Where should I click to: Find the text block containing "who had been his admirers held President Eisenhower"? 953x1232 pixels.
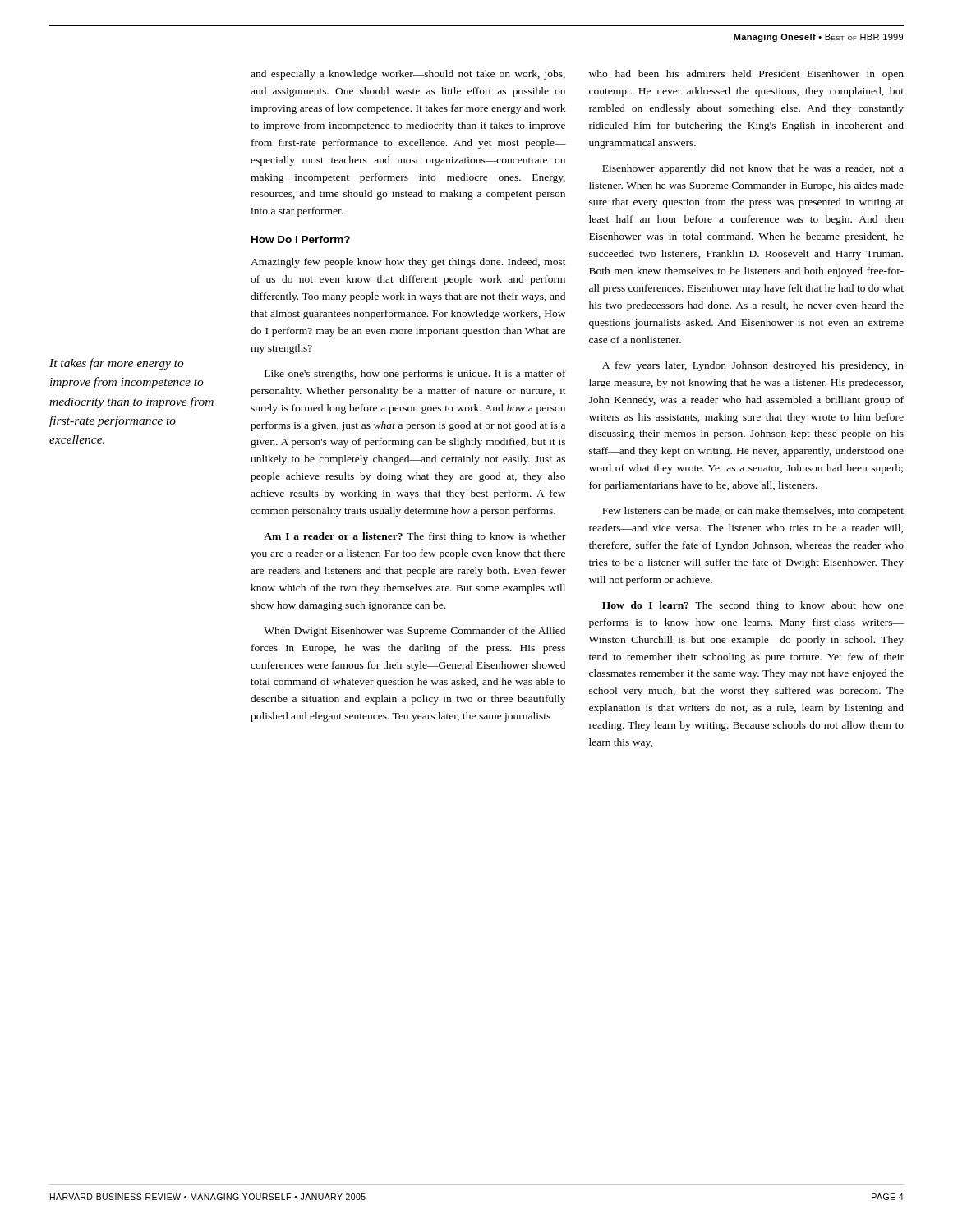tap(746, 409)
